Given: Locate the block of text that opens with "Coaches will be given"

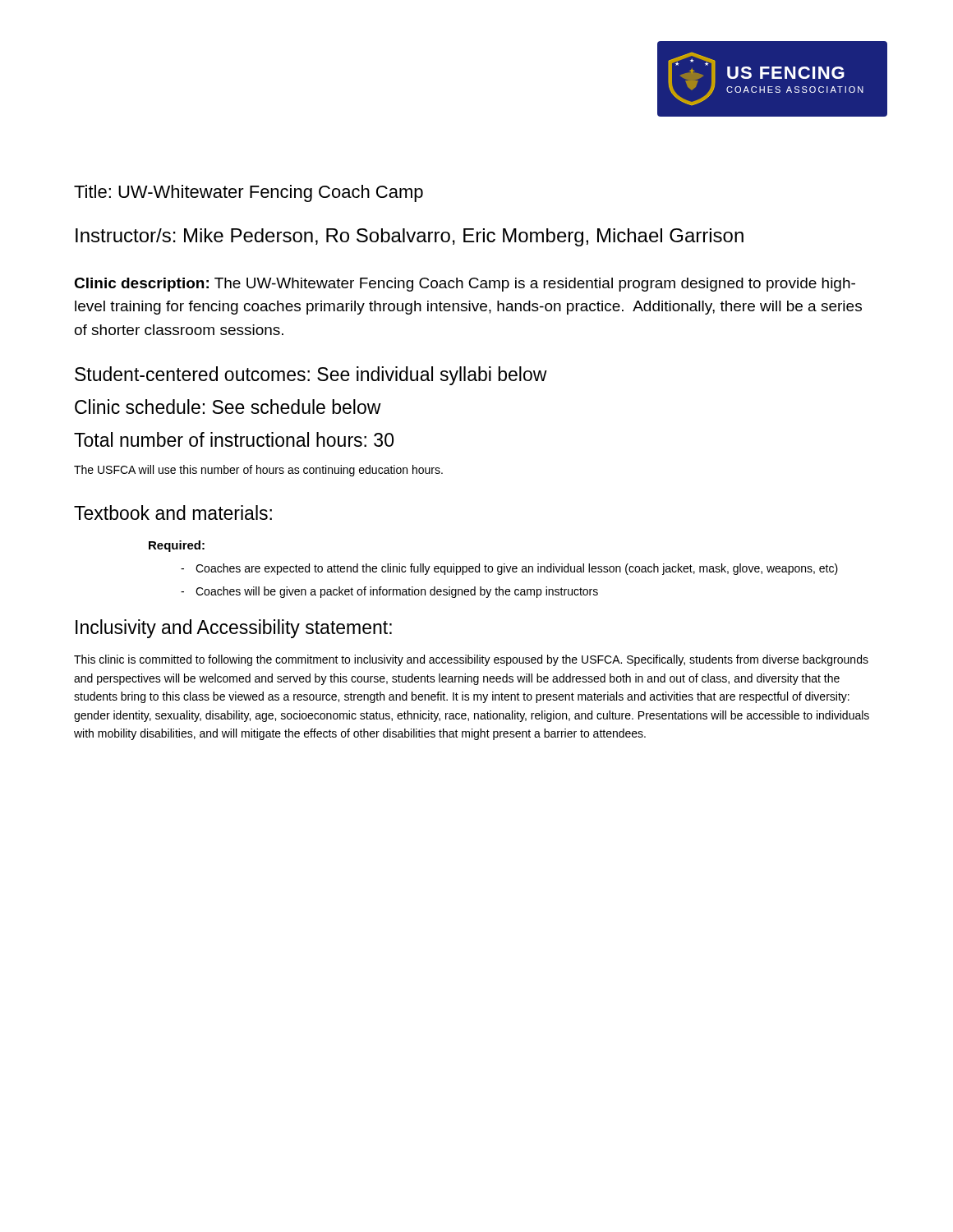Looking at the screenshot, I should click(x=397, y=591).
